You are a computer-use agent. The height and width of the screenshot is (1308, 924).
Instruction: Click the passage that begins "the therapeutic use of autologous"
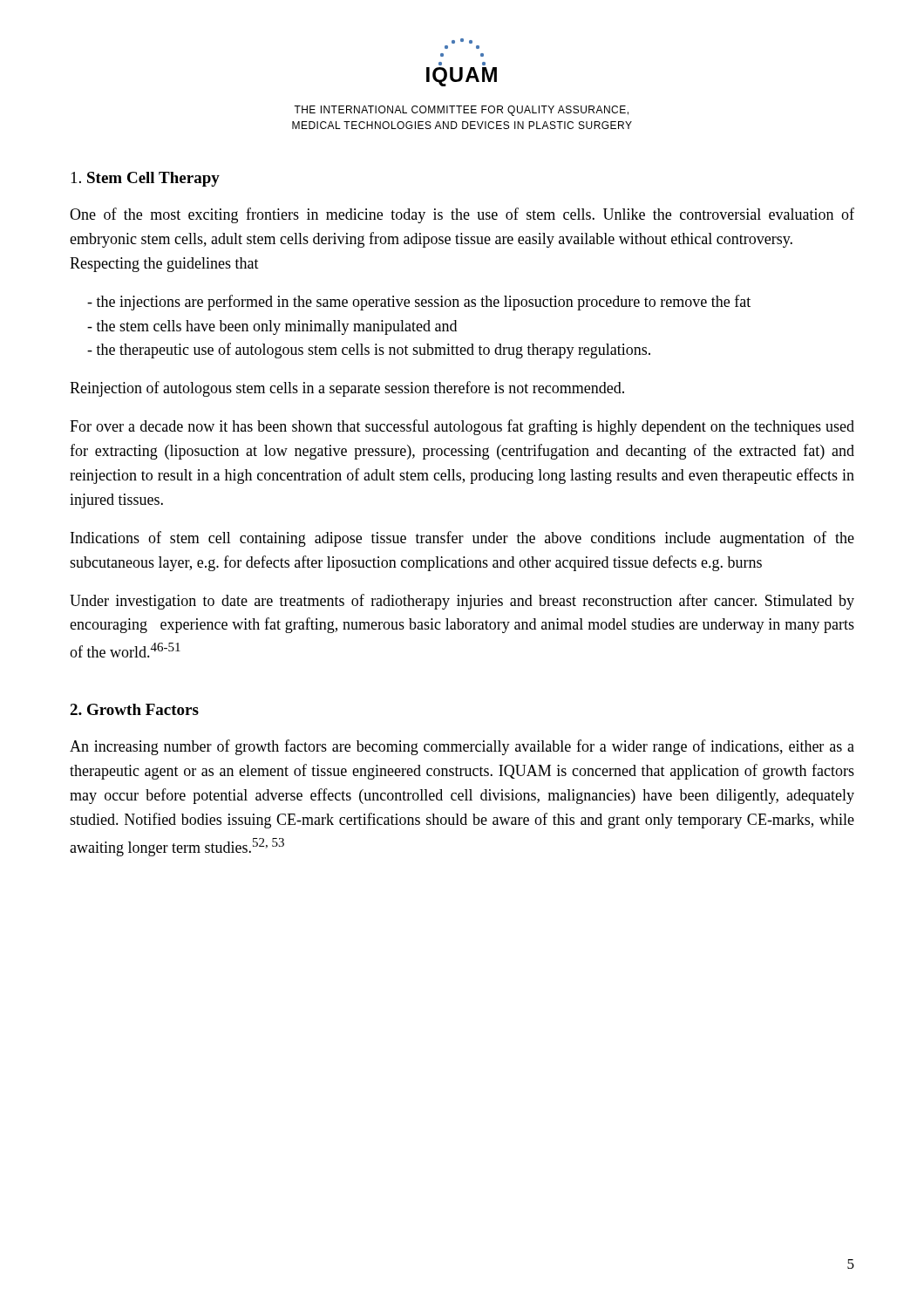369,350
